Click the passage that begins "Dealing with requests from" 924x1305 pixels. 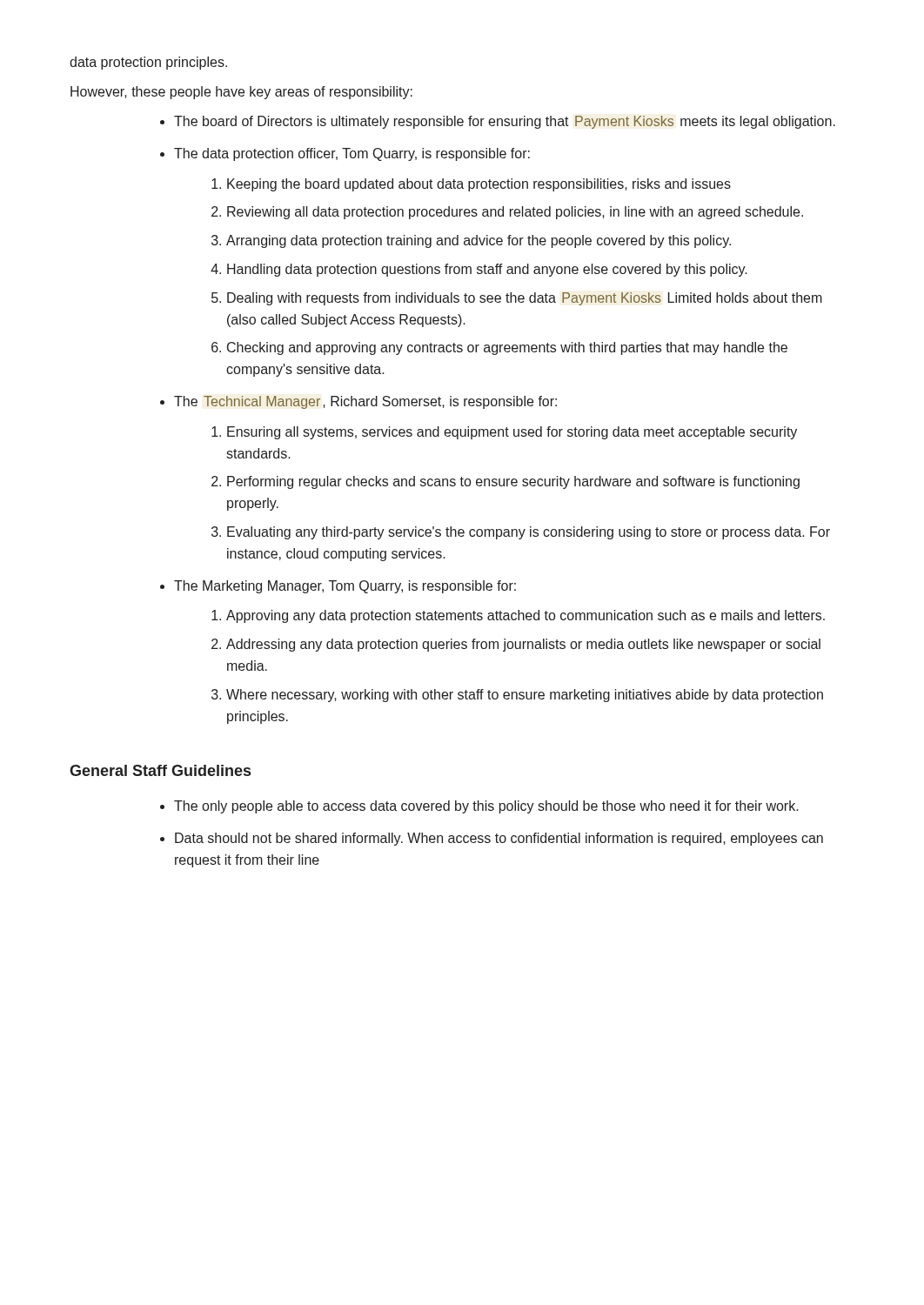coord(524,309)
